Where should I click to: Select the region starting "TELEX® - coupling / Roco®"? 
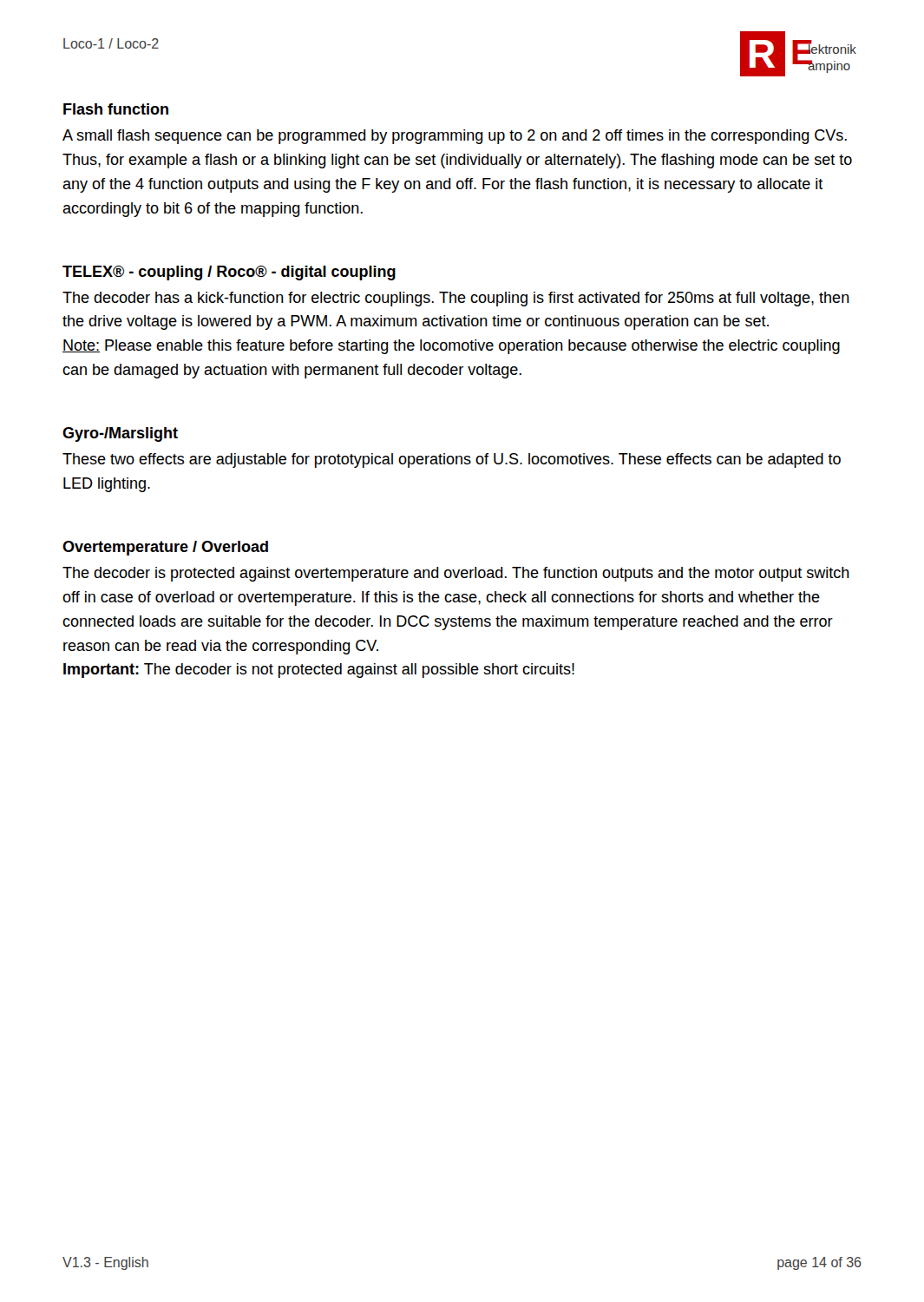[x=229, y=271]
